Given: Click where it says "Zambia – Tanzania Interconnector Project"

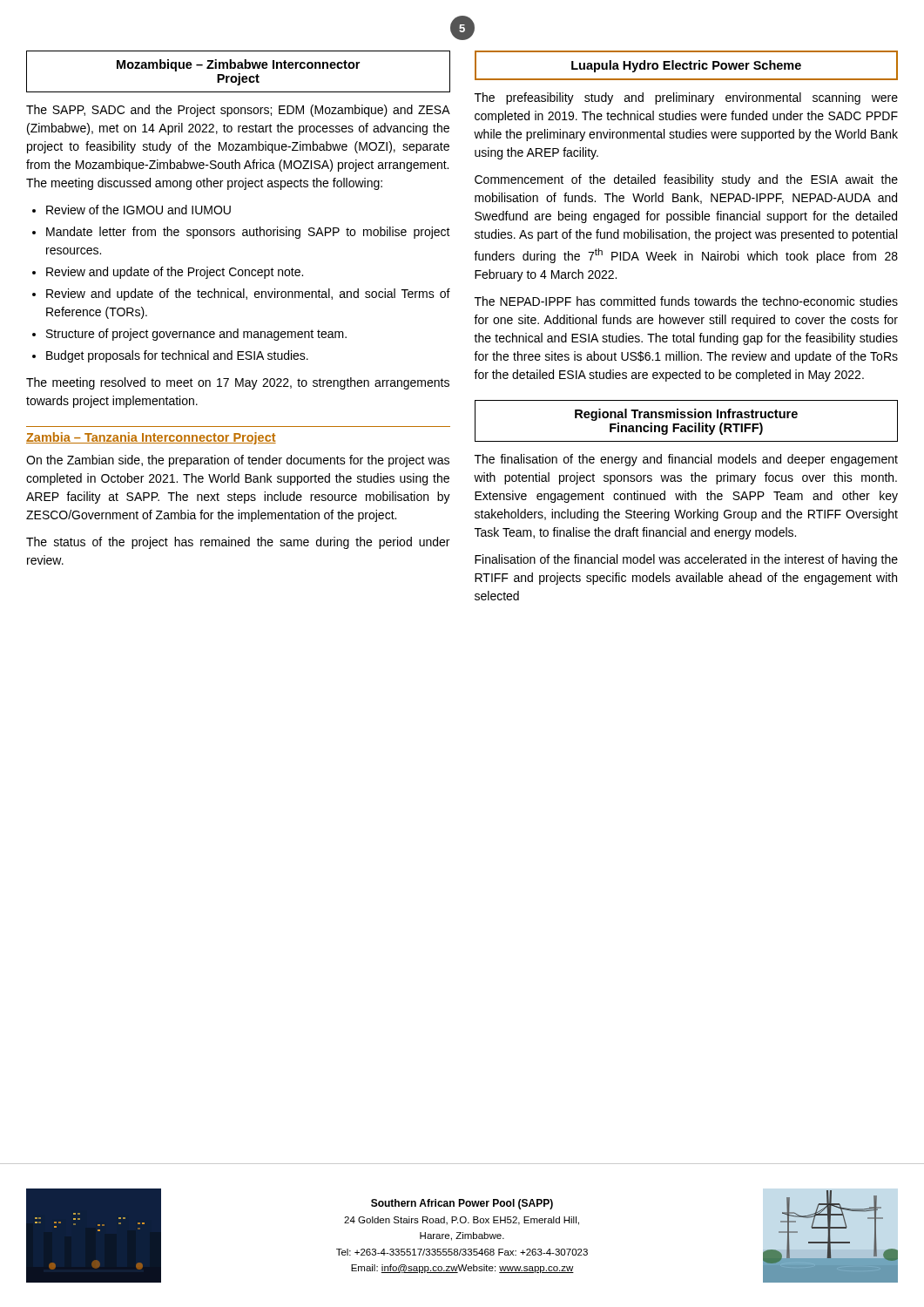Looking at the screenshot, I should coord(238,437).
